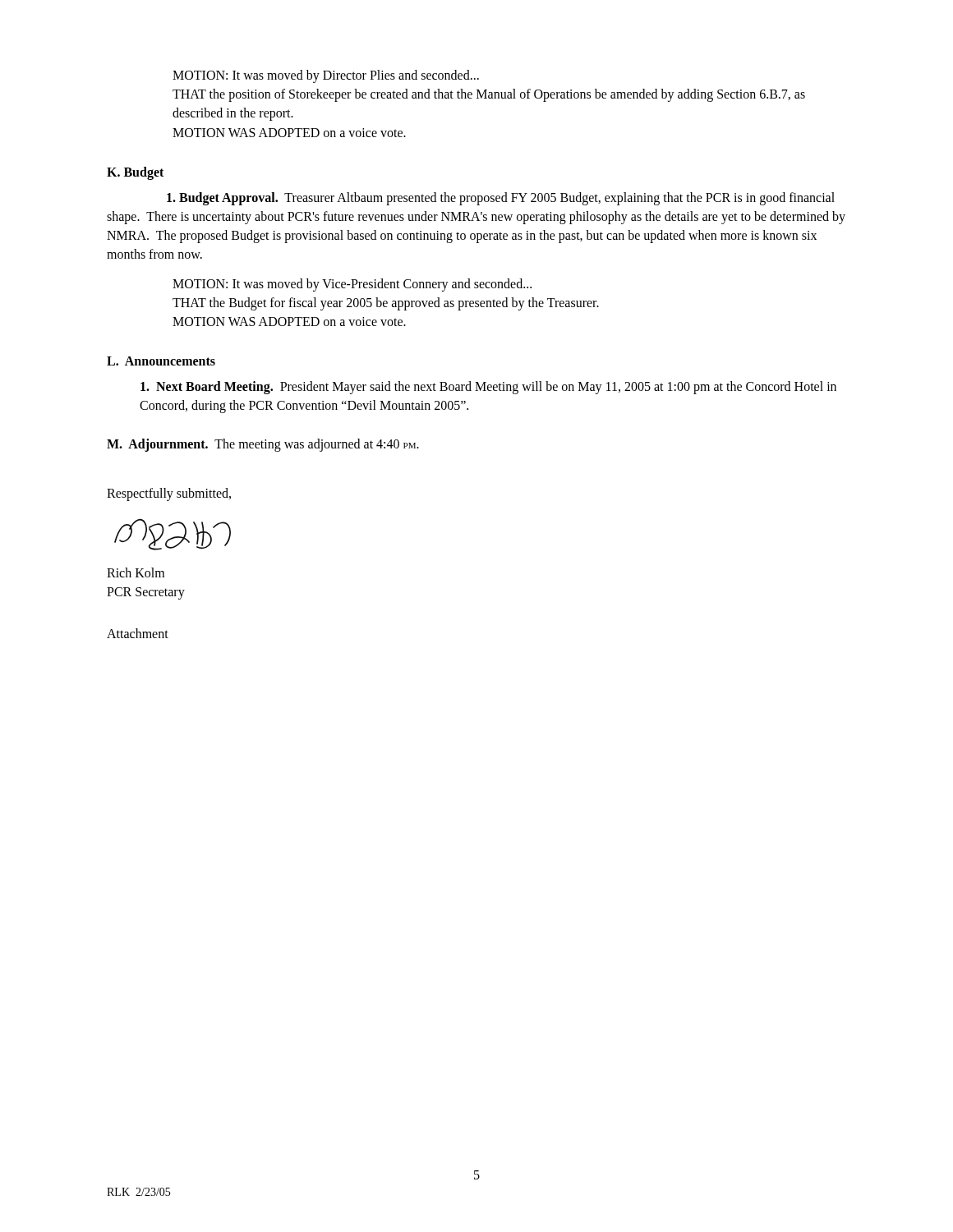Point to the block starting "K. Budget"
The image size is (953, 1232).
[x=135, y=172]
